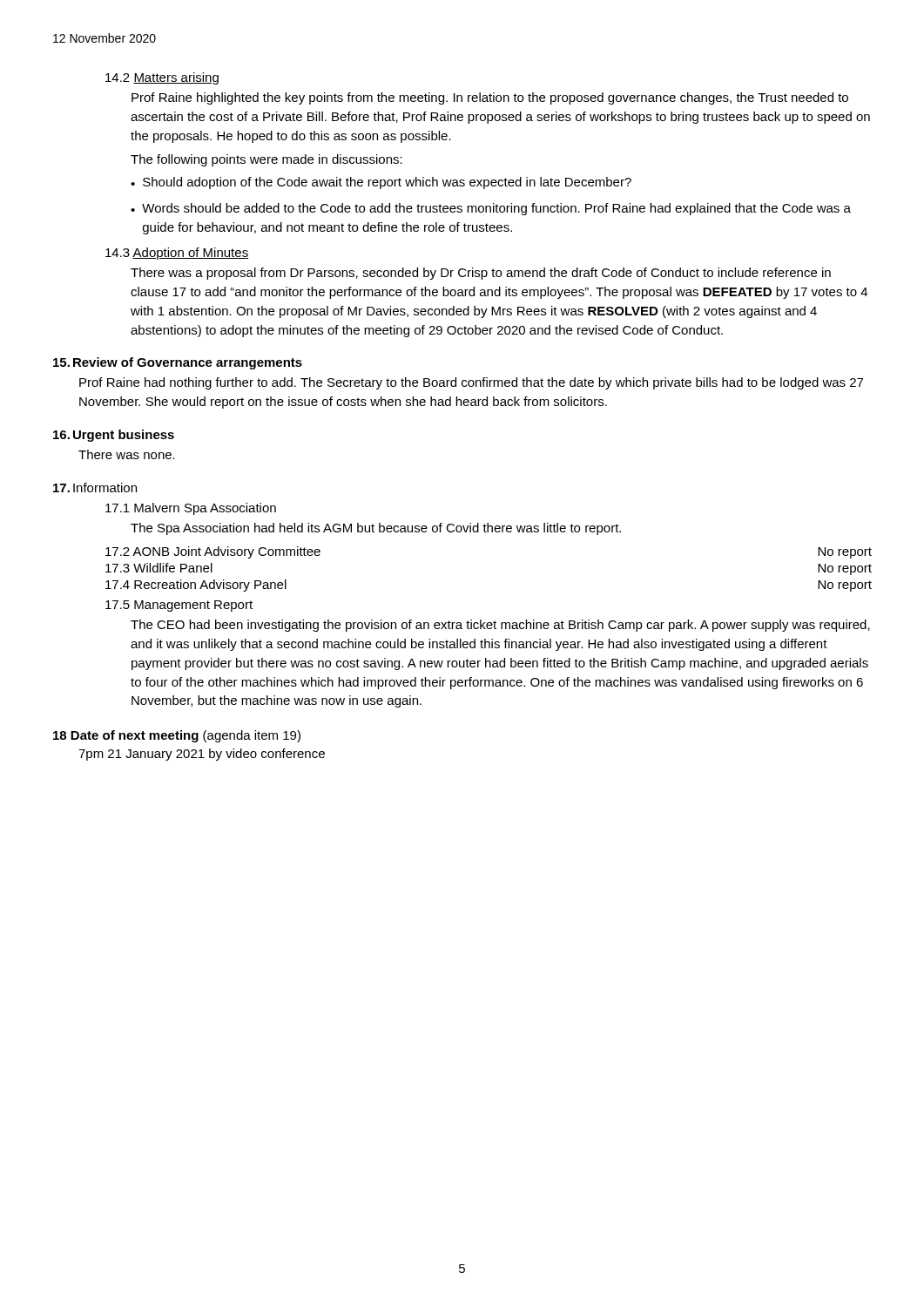Where does it say "2 AONB Joint Advisory Committee No report"?
Screen dimensions: 1307x924
coord(208,553)
